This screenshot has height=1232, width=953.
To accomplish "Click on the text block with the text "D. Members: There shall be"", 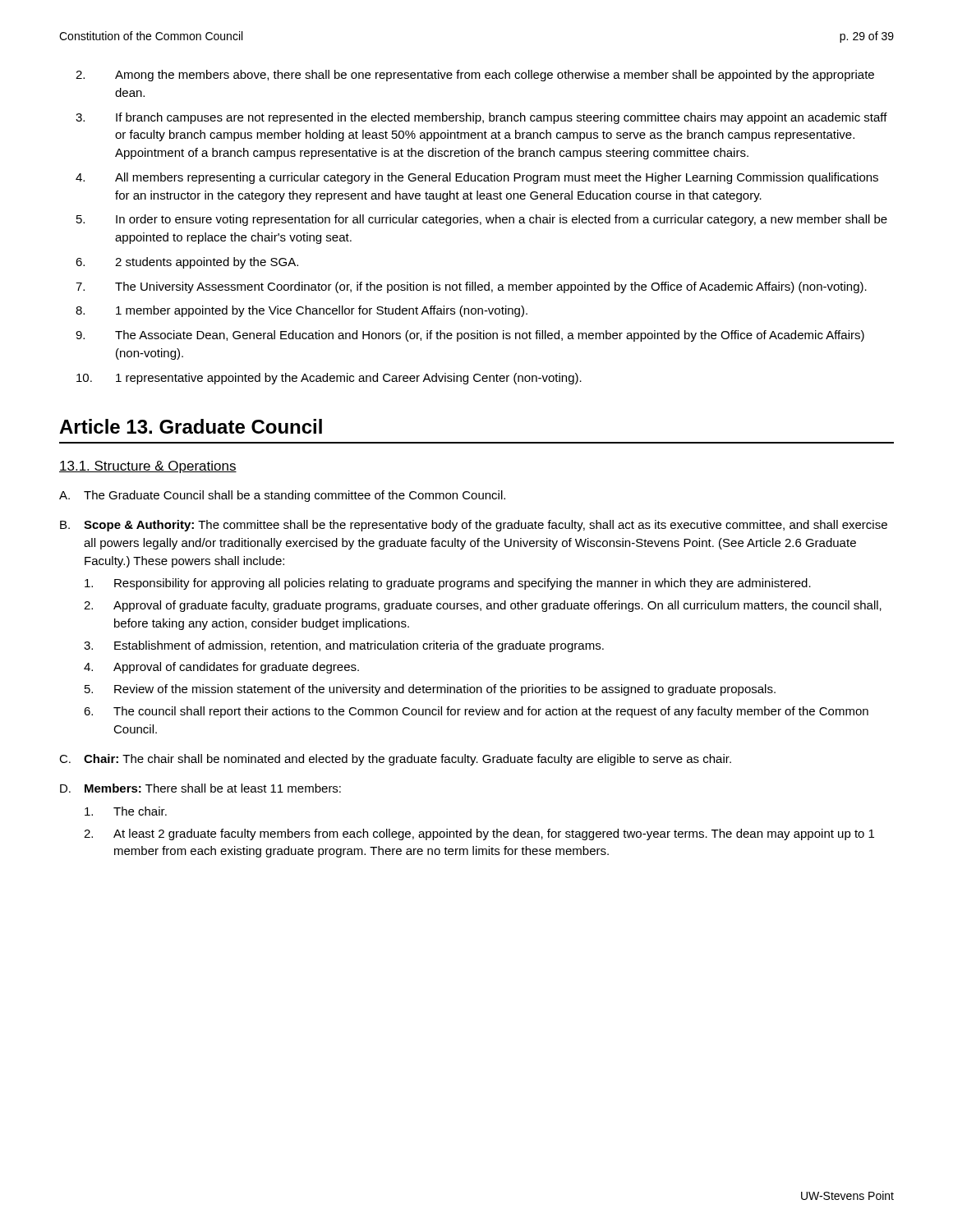I will 476,822.
